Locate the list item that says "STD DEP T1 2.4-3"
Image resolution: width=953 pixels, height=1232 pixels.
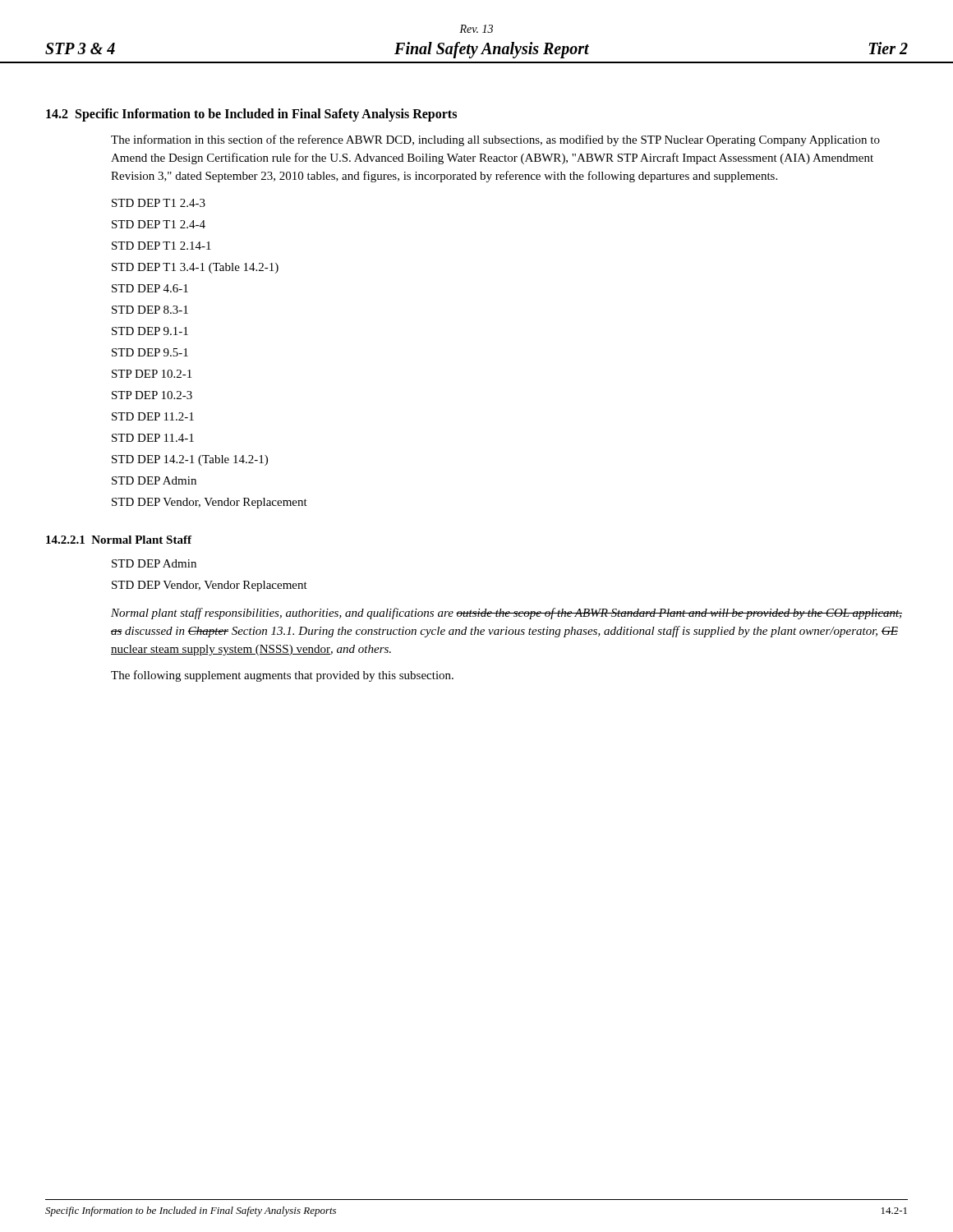coord(158,203)
